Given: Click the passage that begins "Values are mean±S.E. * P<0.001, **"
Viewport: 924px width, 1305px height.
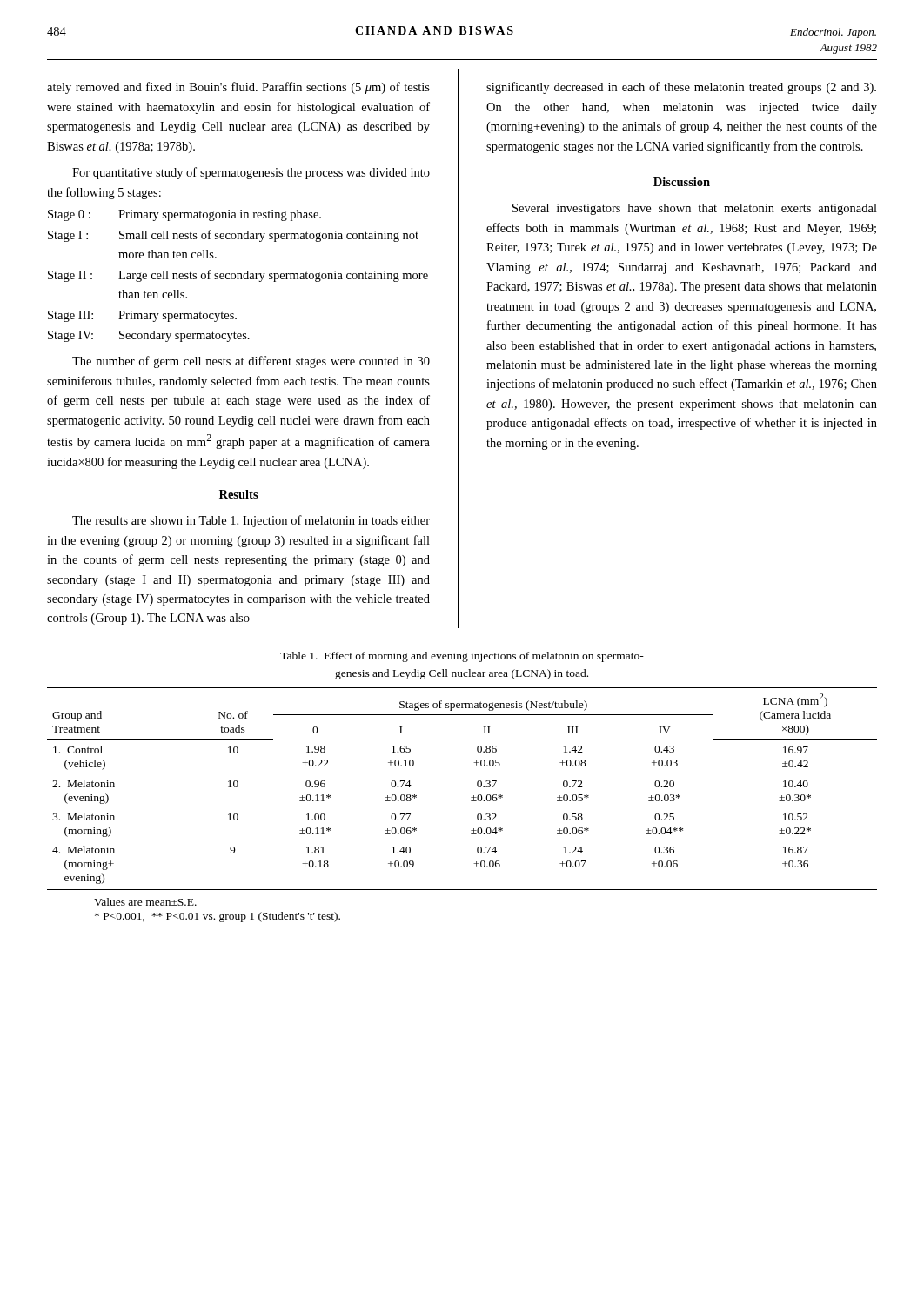Looking at the screenshot, I should coord(217,909).
